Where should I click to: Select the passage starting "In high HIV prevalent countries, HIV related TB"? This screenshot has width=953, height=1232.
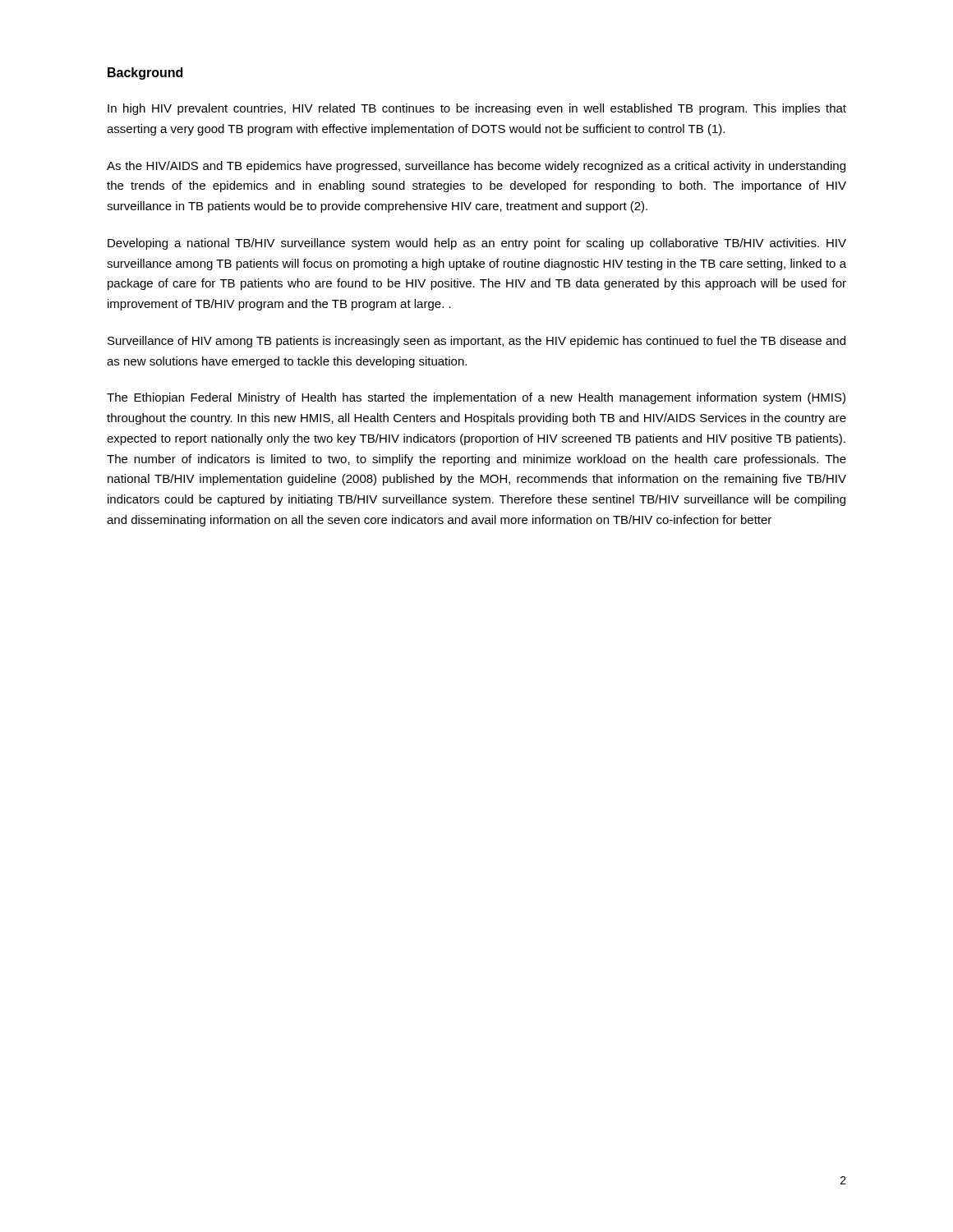476,118
